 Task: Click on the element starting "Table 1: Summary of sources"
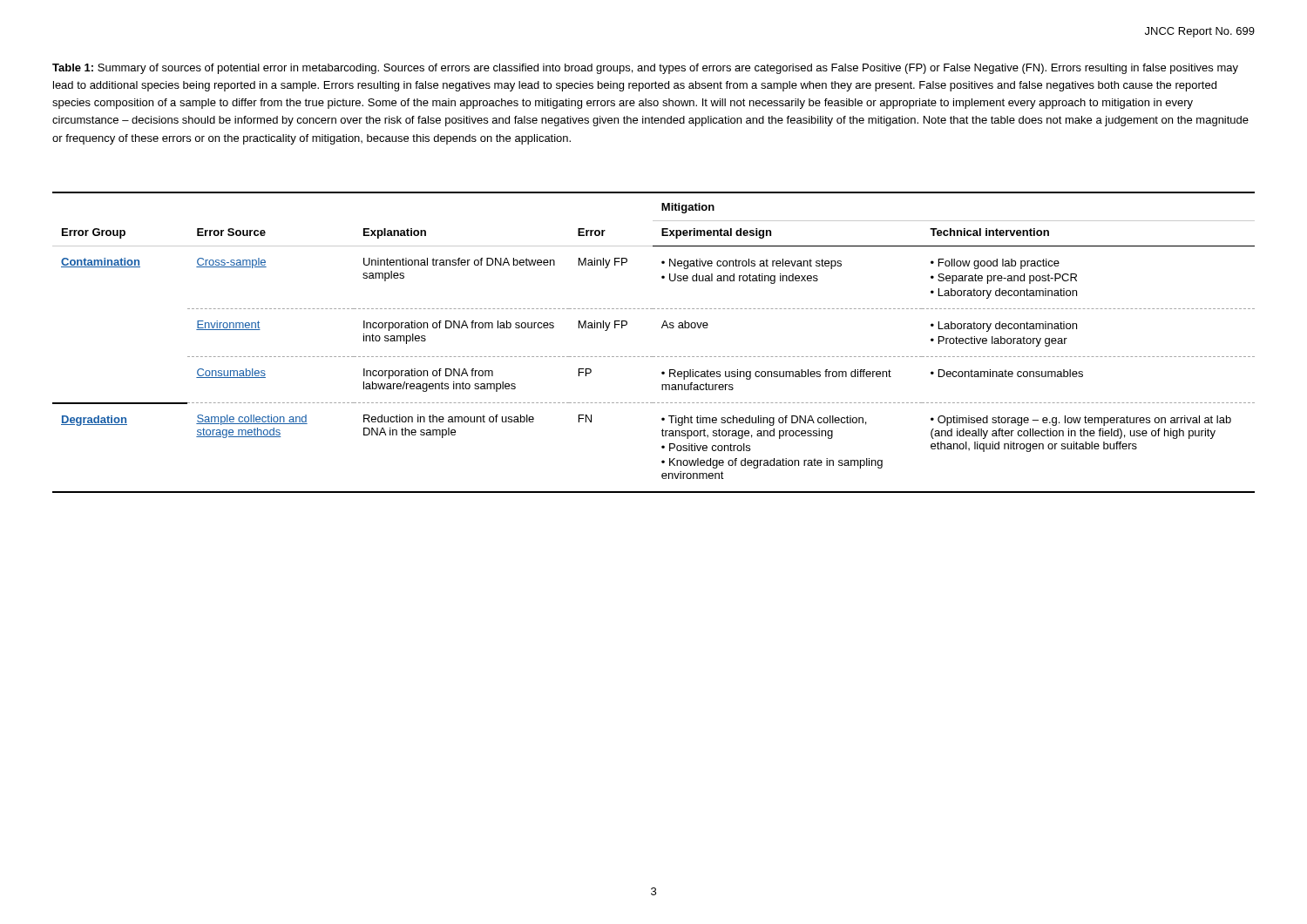[x=654, y=103]
